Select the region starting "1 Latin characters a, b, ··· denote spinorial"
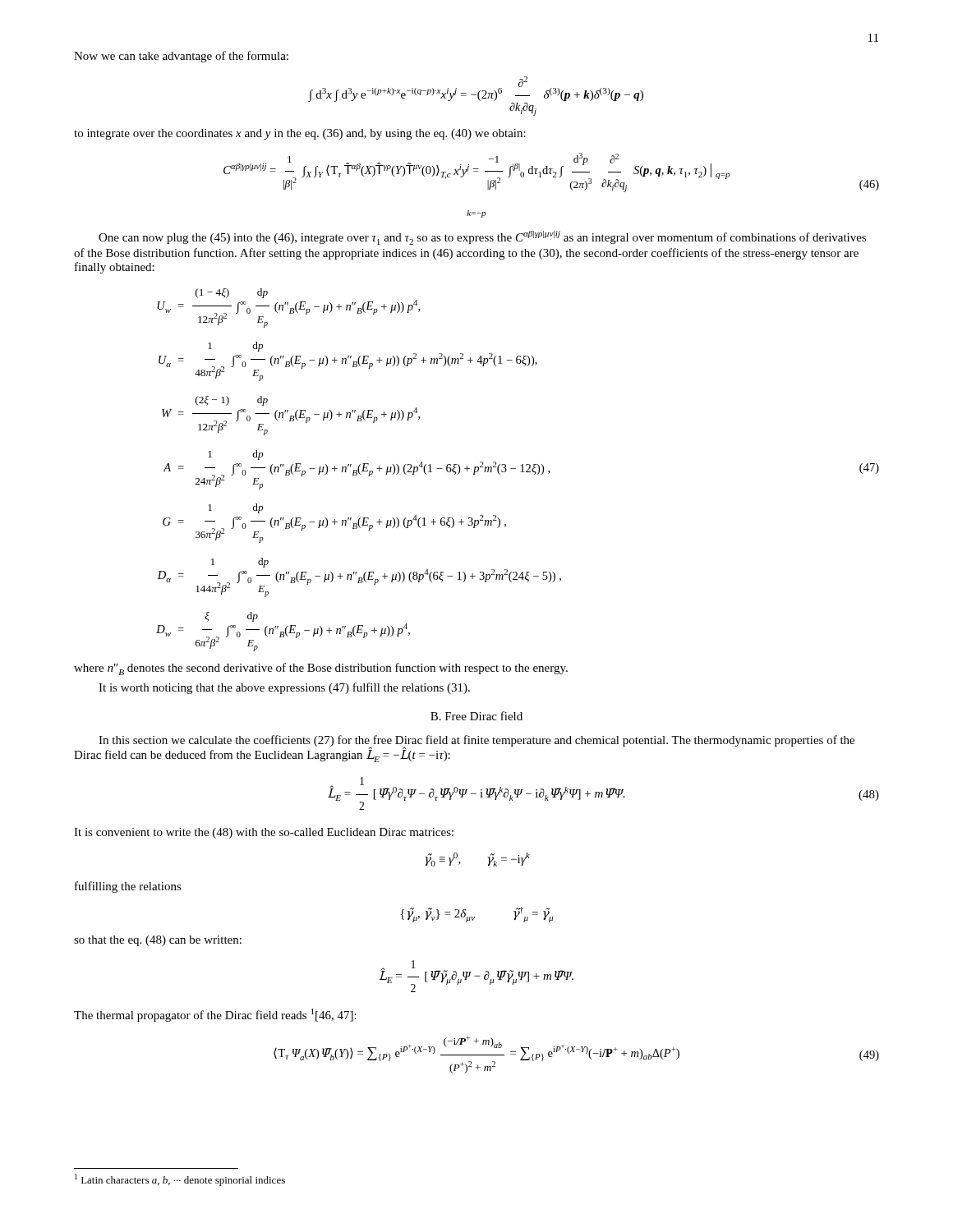This screenshot has height=1232, width=953. 180,1179
